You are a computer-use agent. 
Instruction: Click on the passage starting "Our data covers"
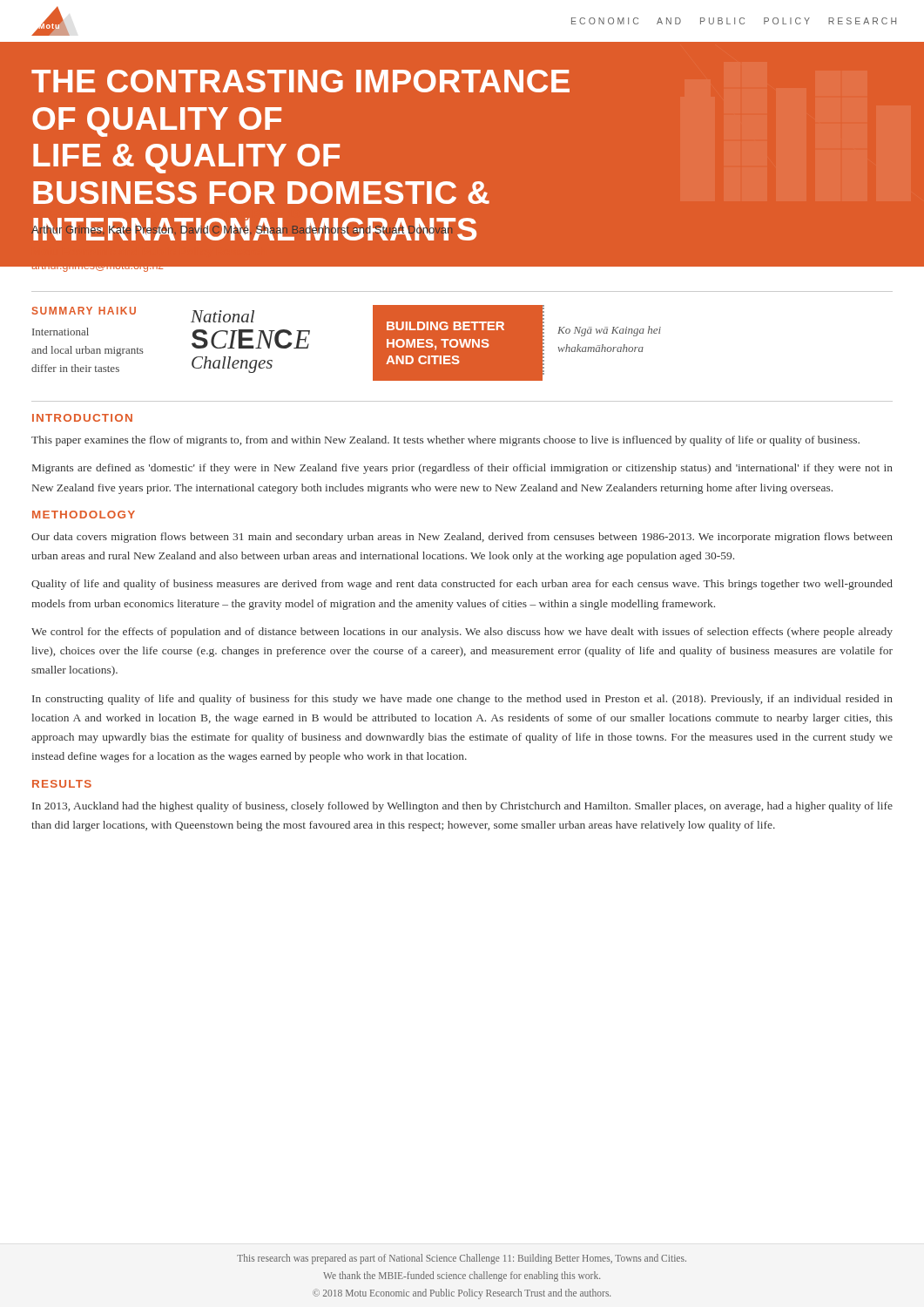click(462, 546)
